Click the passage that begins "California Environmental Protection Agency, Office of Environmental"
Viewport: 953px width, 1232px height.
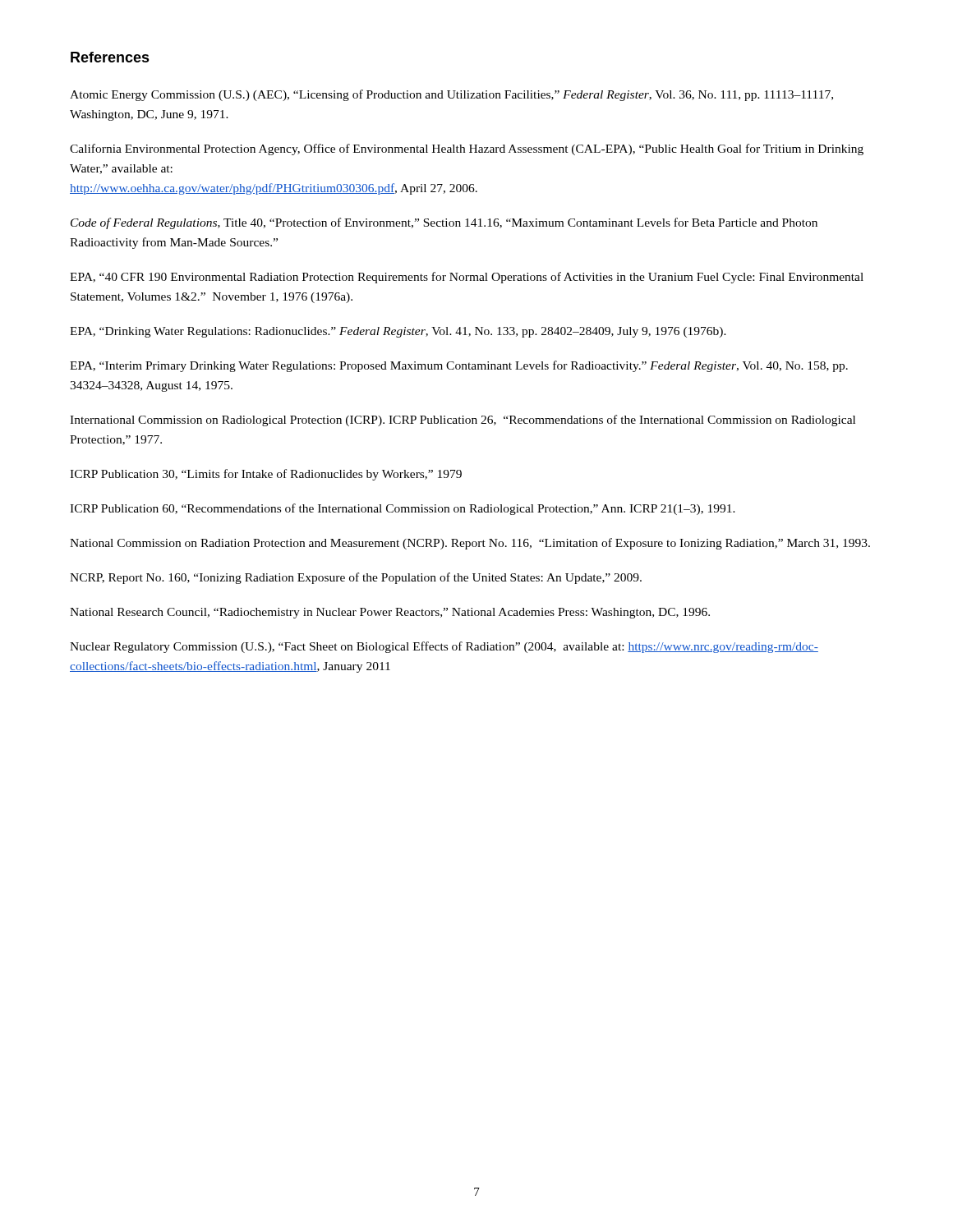pos(467,149)
